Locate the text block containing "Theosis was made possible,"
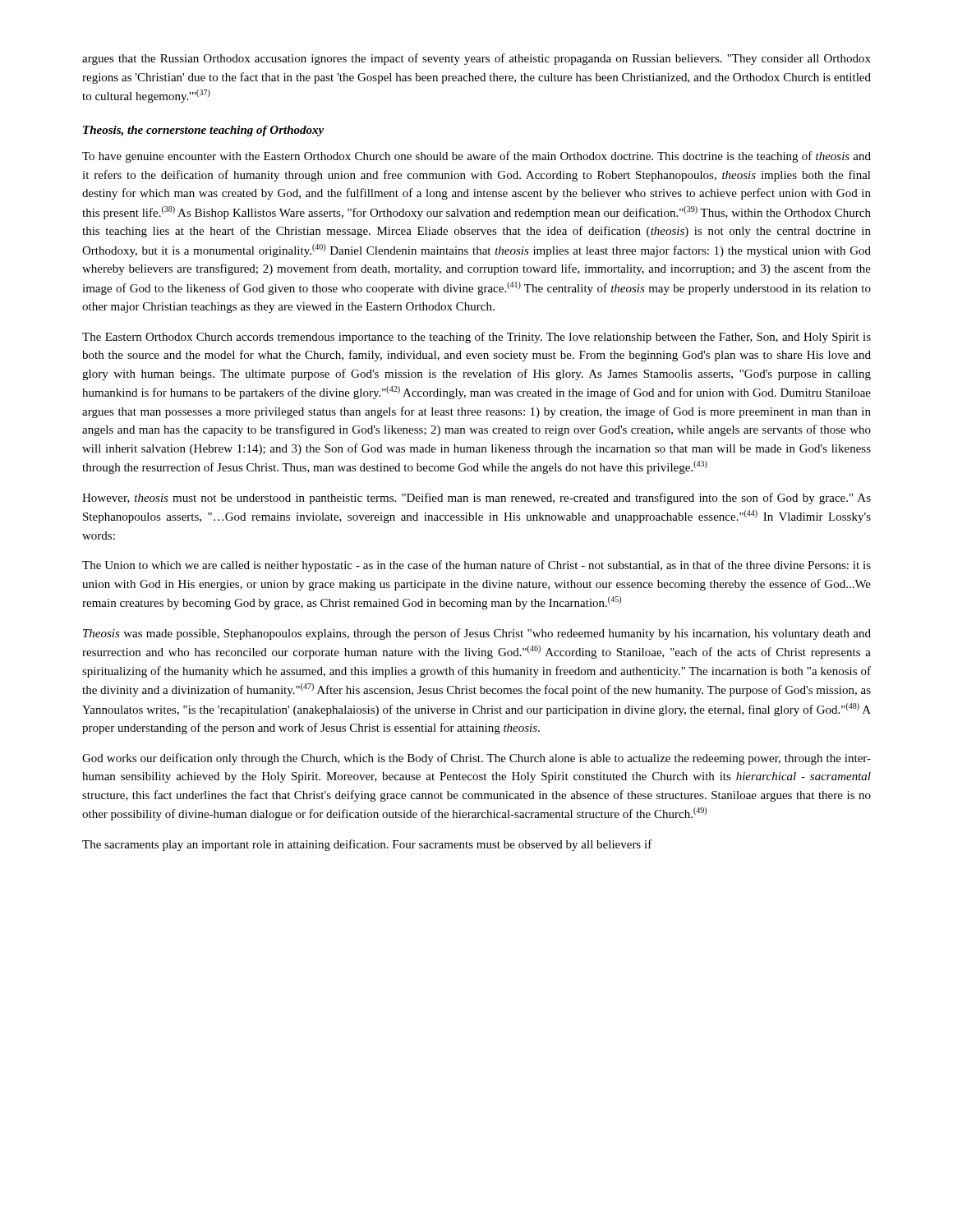953x1232 pixels. point(476,680)
